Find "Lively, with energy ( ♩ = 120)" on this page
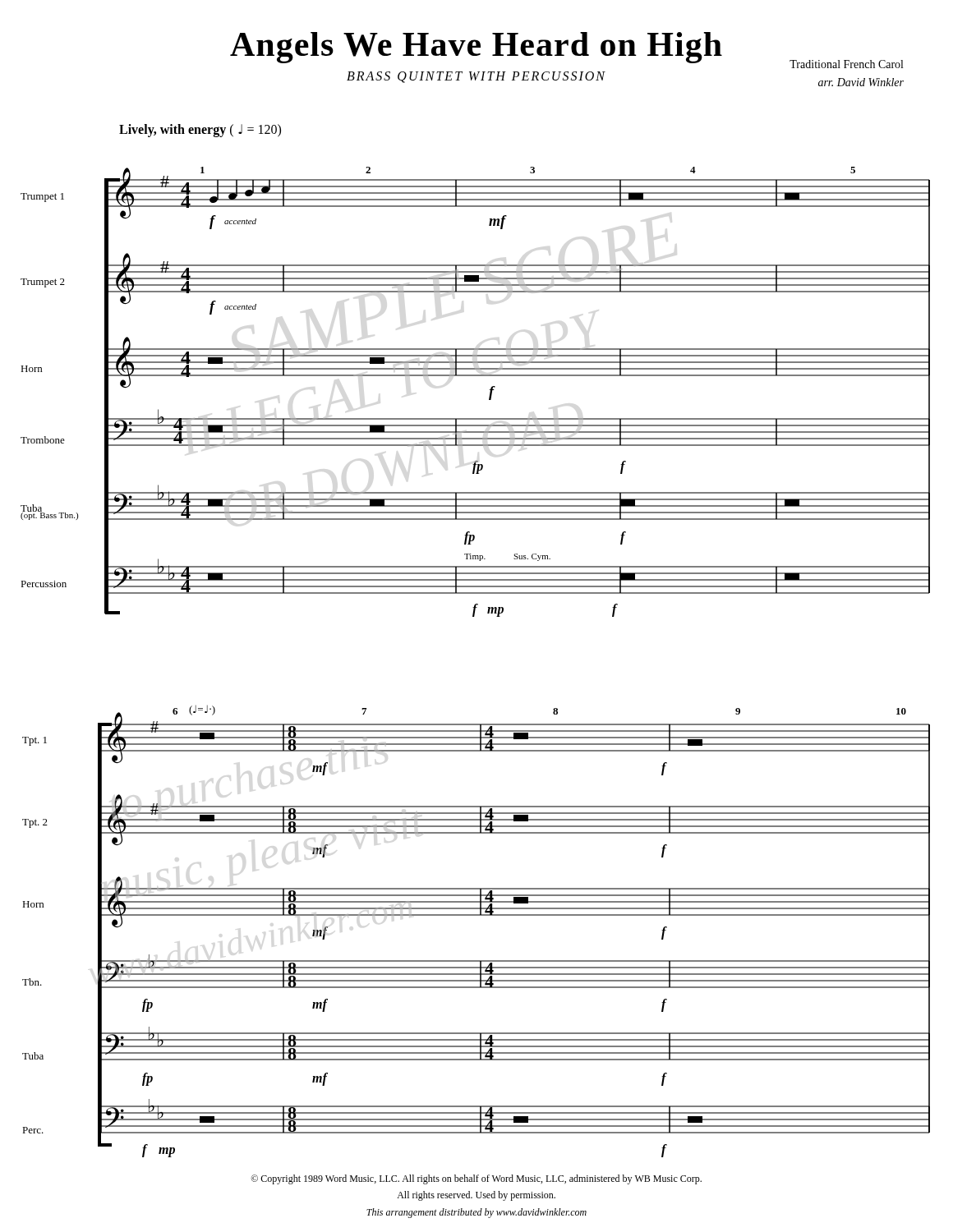 (x=200, y=129)
